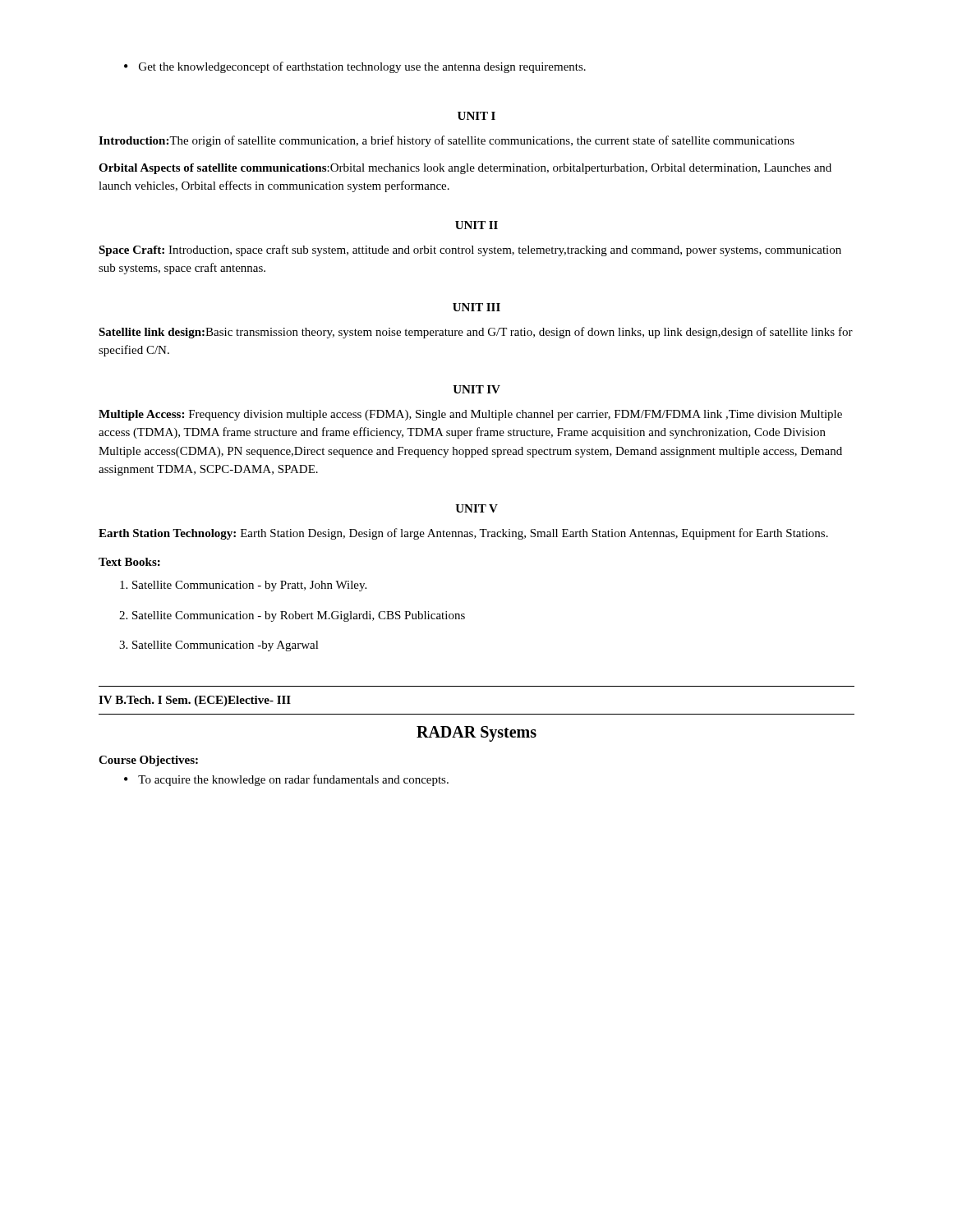Viewport: 953px width, 1232px height.
Task: Navigate to the passage starting "UNIT V"
Action: [x=476, y=508]
